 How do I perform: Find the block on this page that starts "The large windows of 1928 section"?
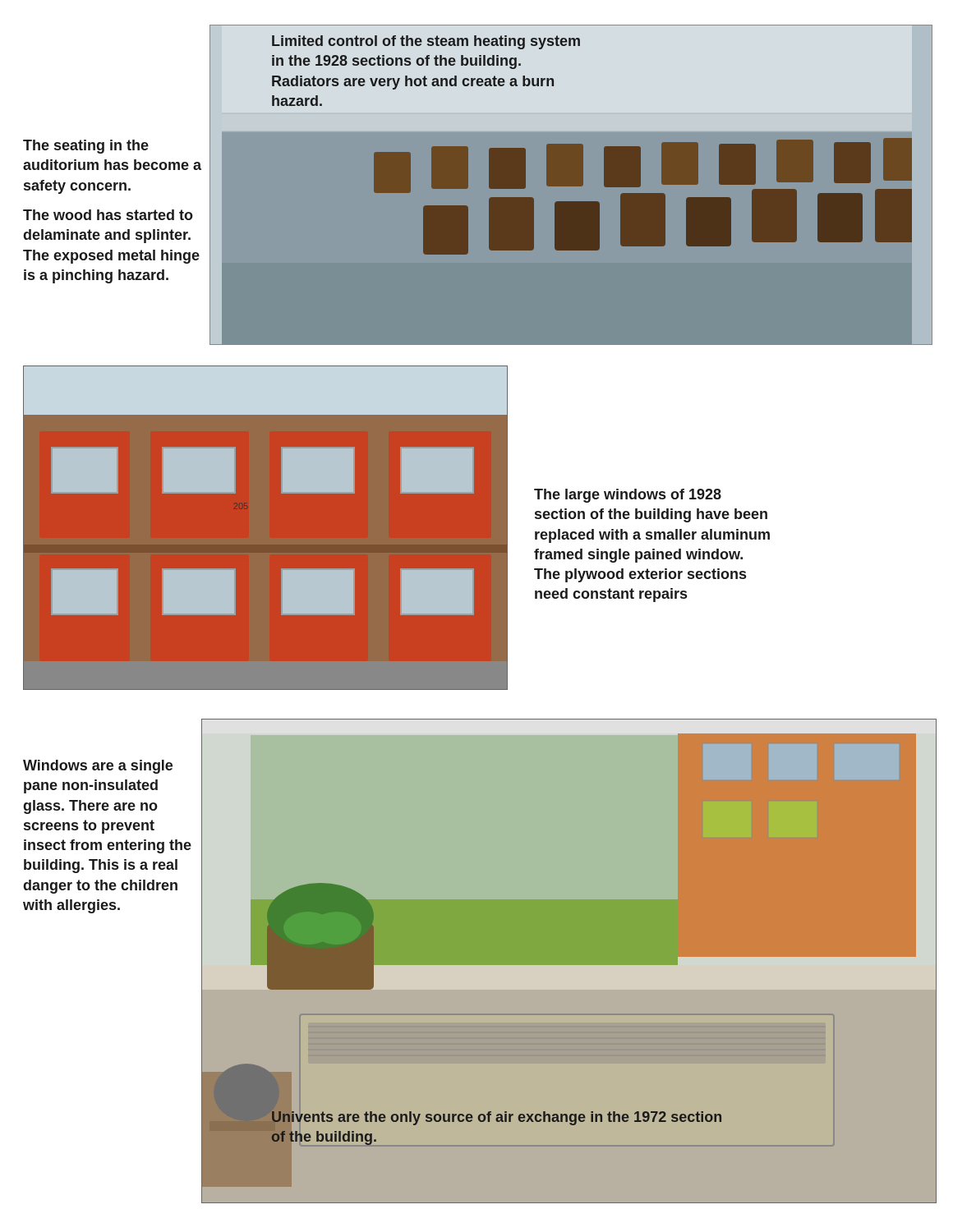[x=653, y=544]
